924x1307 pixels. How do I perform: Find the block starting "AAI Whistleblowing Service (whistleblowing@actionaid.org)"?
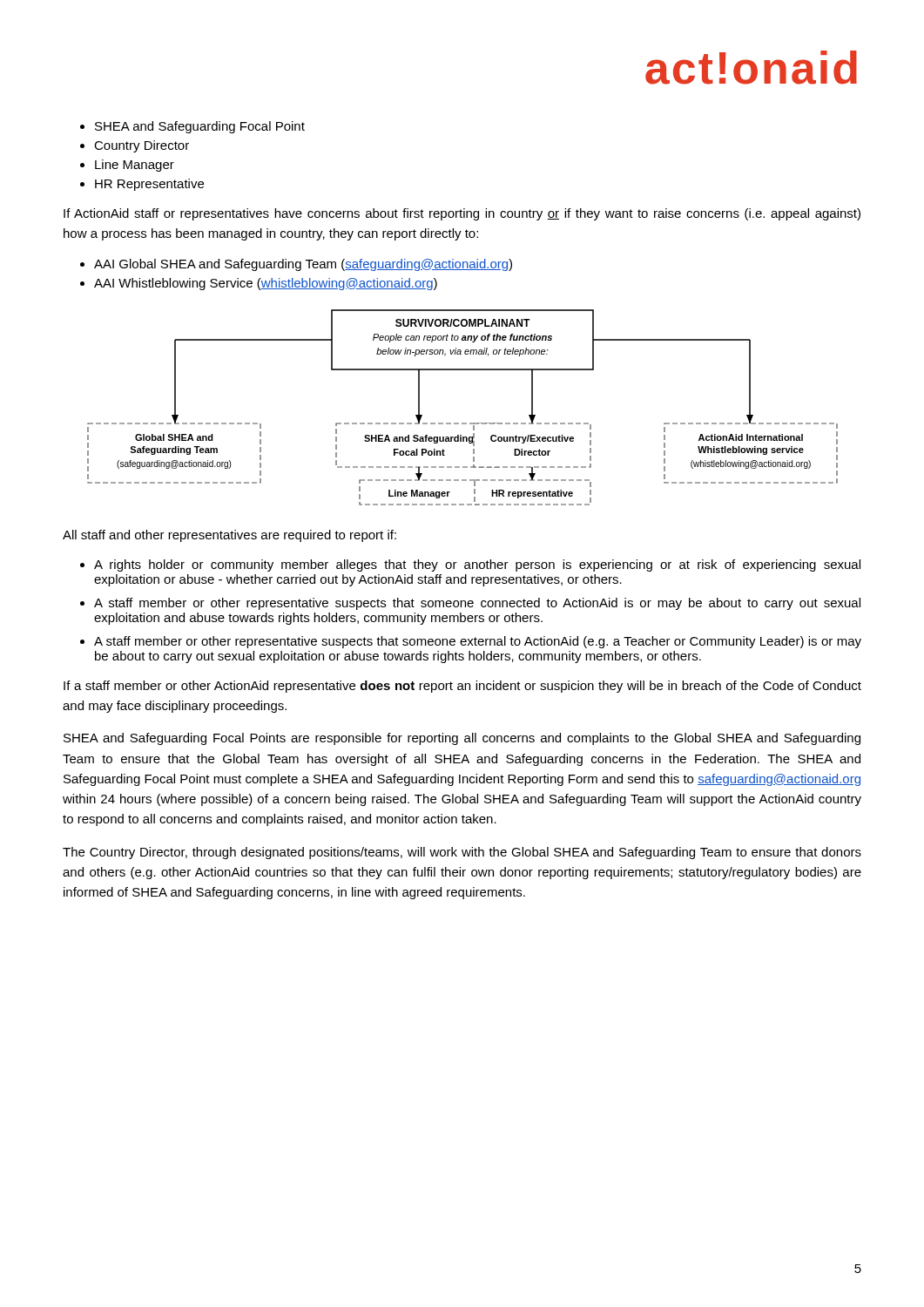coord(266,282)
